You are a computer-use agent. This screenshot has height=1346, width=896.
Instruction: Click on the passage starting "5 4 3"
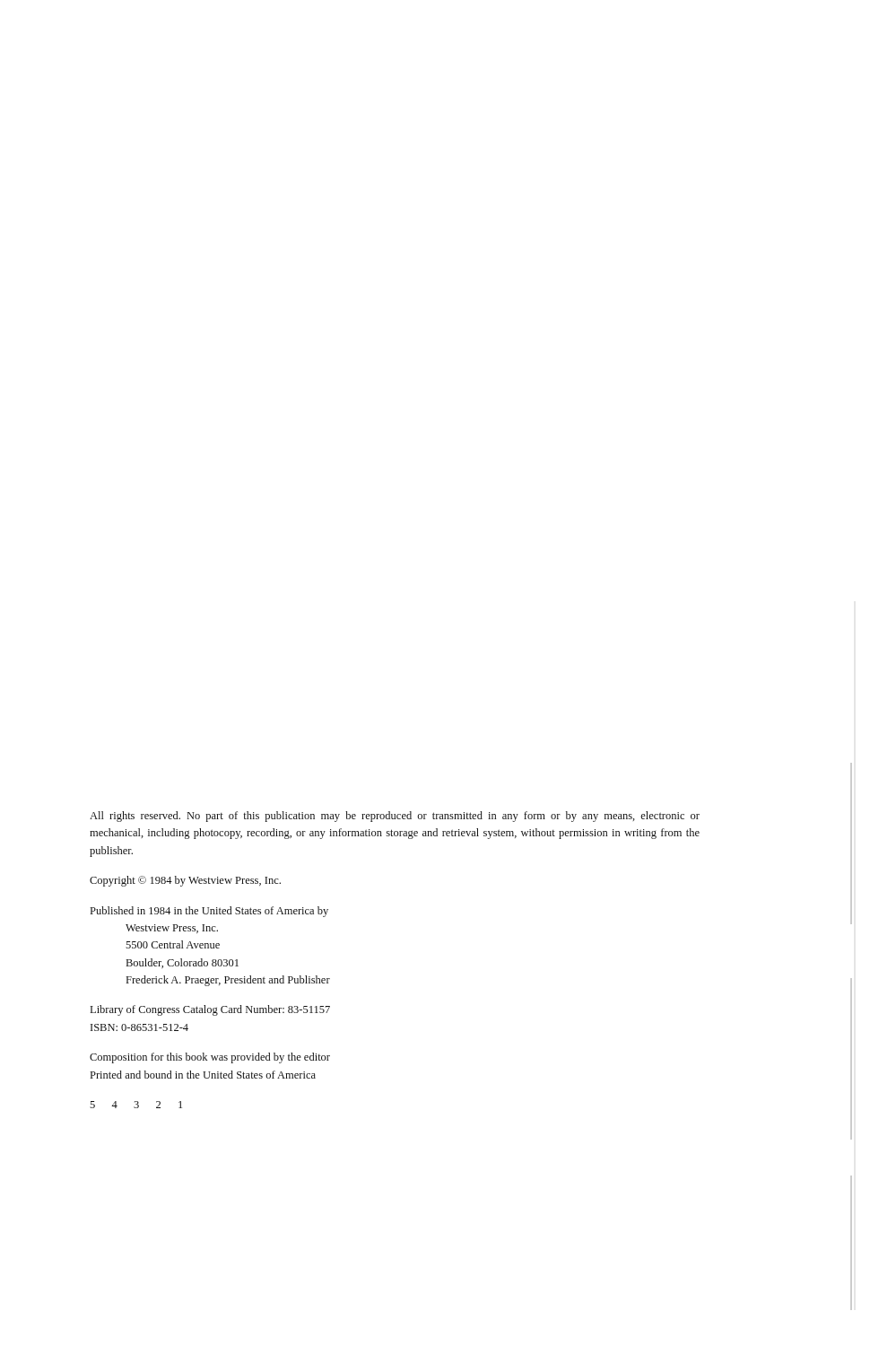click(138, 1104)
